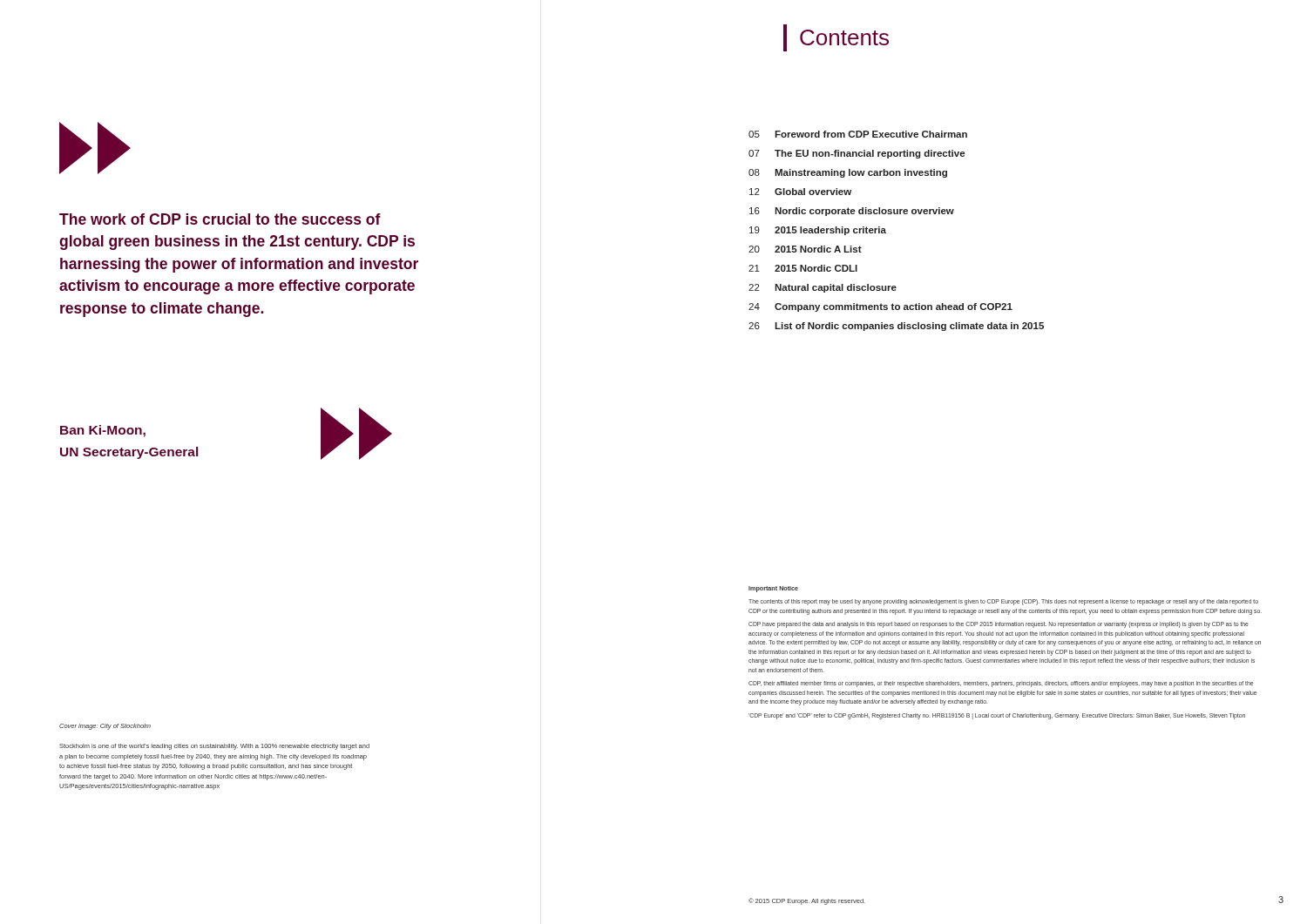Point to "Ban Ki-Moon,UN Secretary-General"
Image resolution: width=1307 pixels, height=924 pixels.
(129, 441)
